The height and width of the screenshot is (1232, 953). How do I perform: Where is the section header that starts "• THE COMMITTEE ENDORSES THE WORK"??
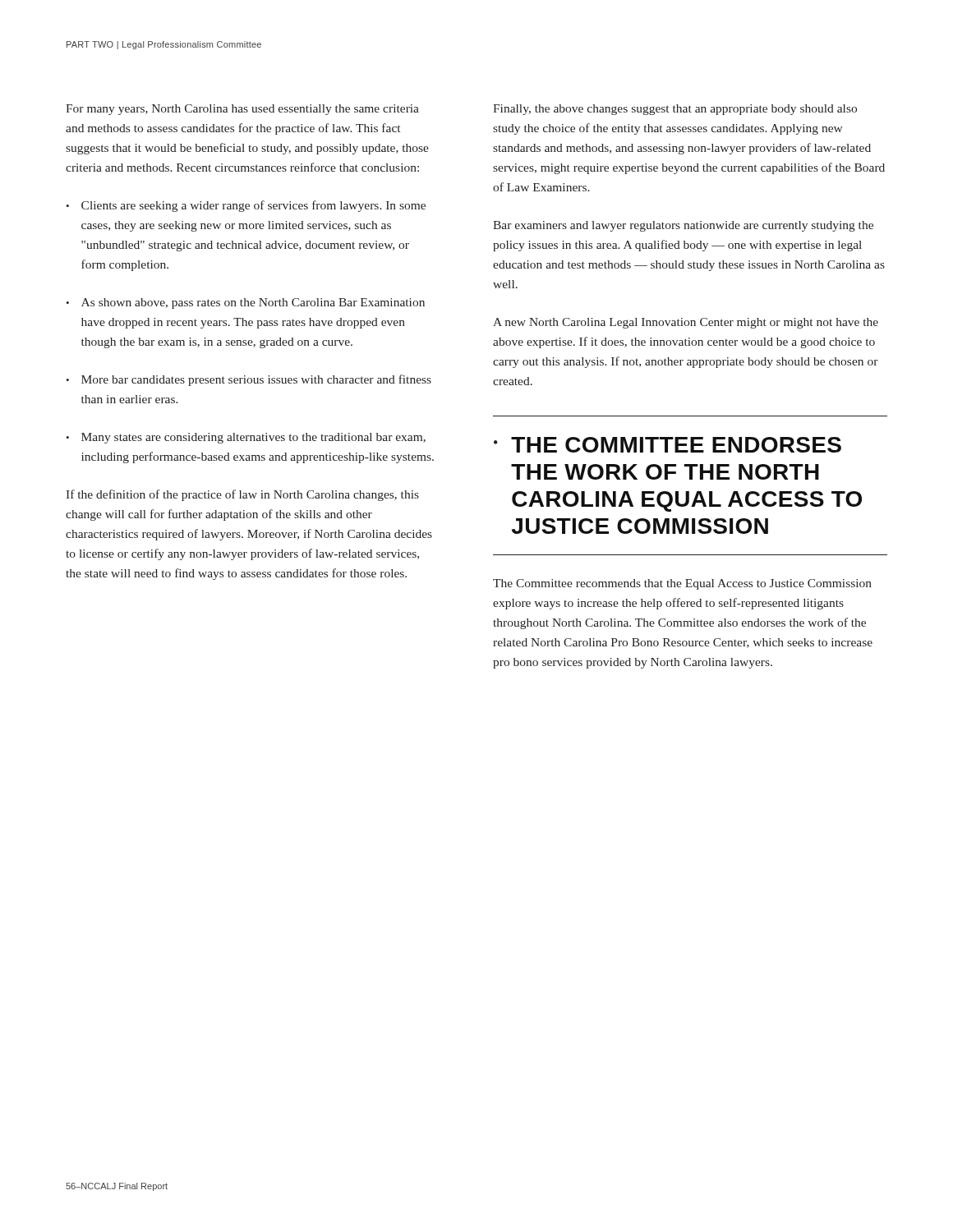(x=690, y=486)
